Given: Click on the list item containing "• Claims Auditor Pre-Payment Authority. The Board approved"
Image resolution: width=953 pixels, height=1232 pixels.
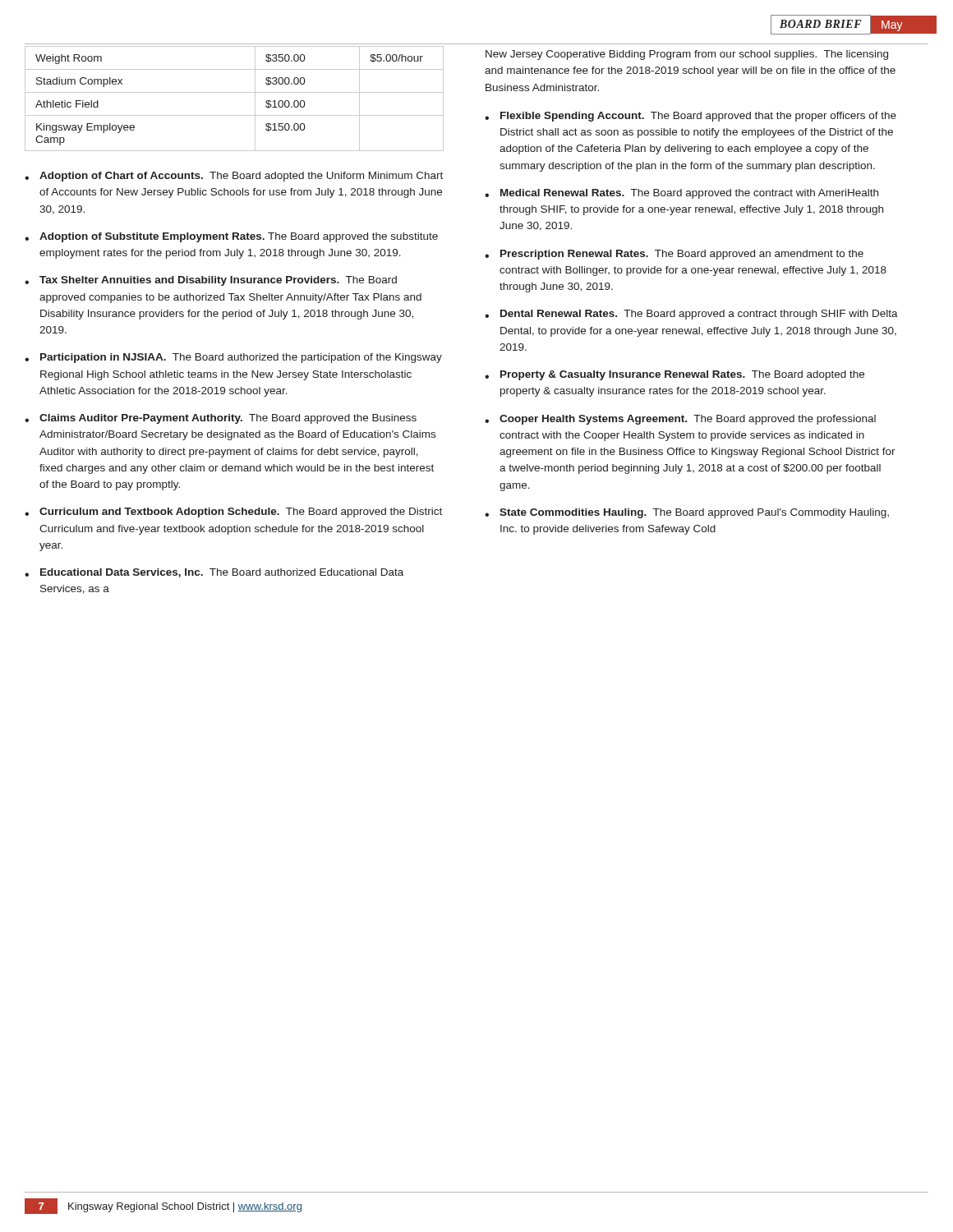Looking at the screenshot, I should click(x=234, y=451).
